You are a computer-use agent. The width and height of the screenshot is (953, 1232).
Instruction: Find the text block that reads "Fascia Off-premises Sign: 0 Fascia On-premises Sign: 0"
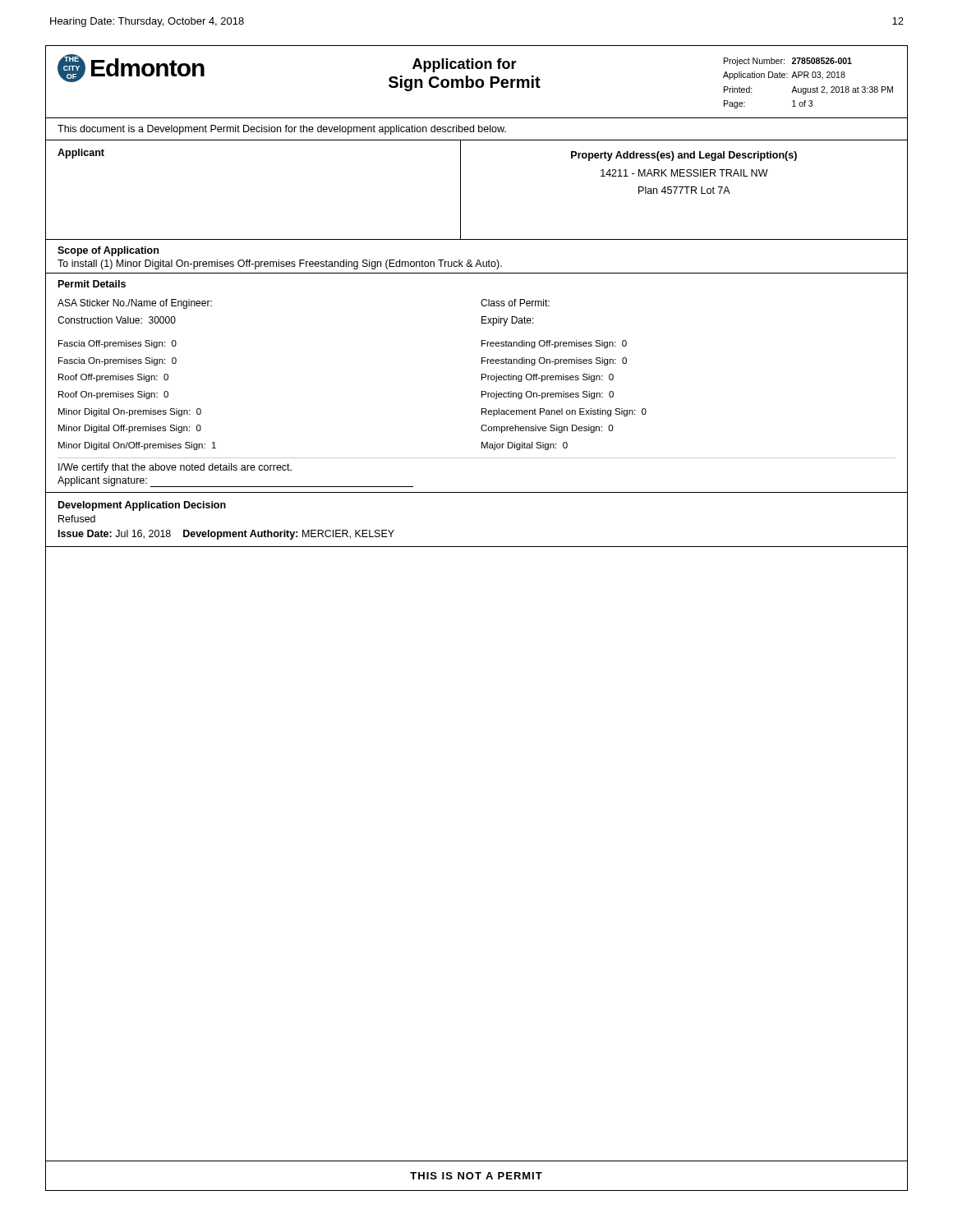(x=137, y=394)
